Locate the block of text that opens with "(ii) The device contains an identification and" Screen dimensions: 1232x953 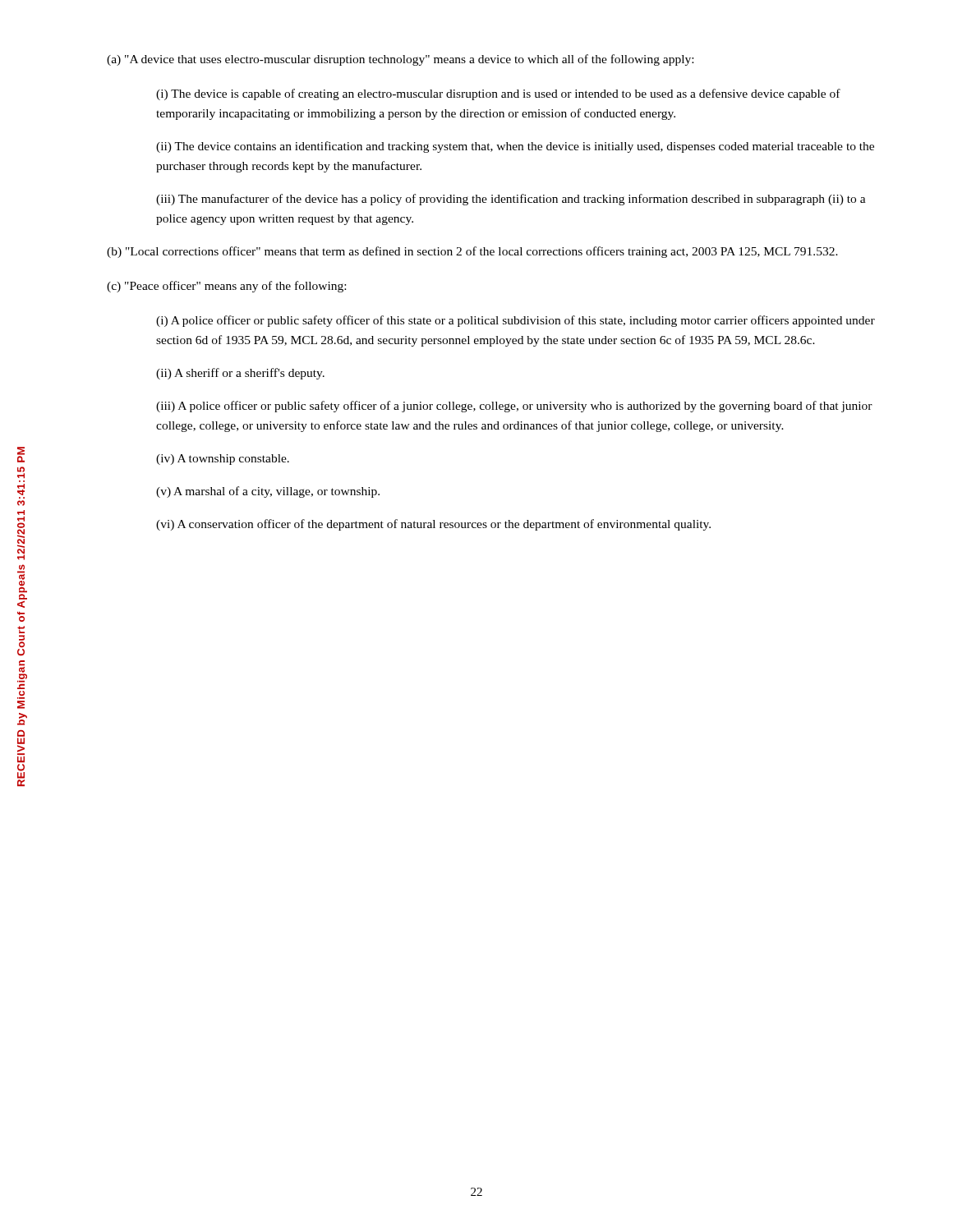(x=515, y=156)
